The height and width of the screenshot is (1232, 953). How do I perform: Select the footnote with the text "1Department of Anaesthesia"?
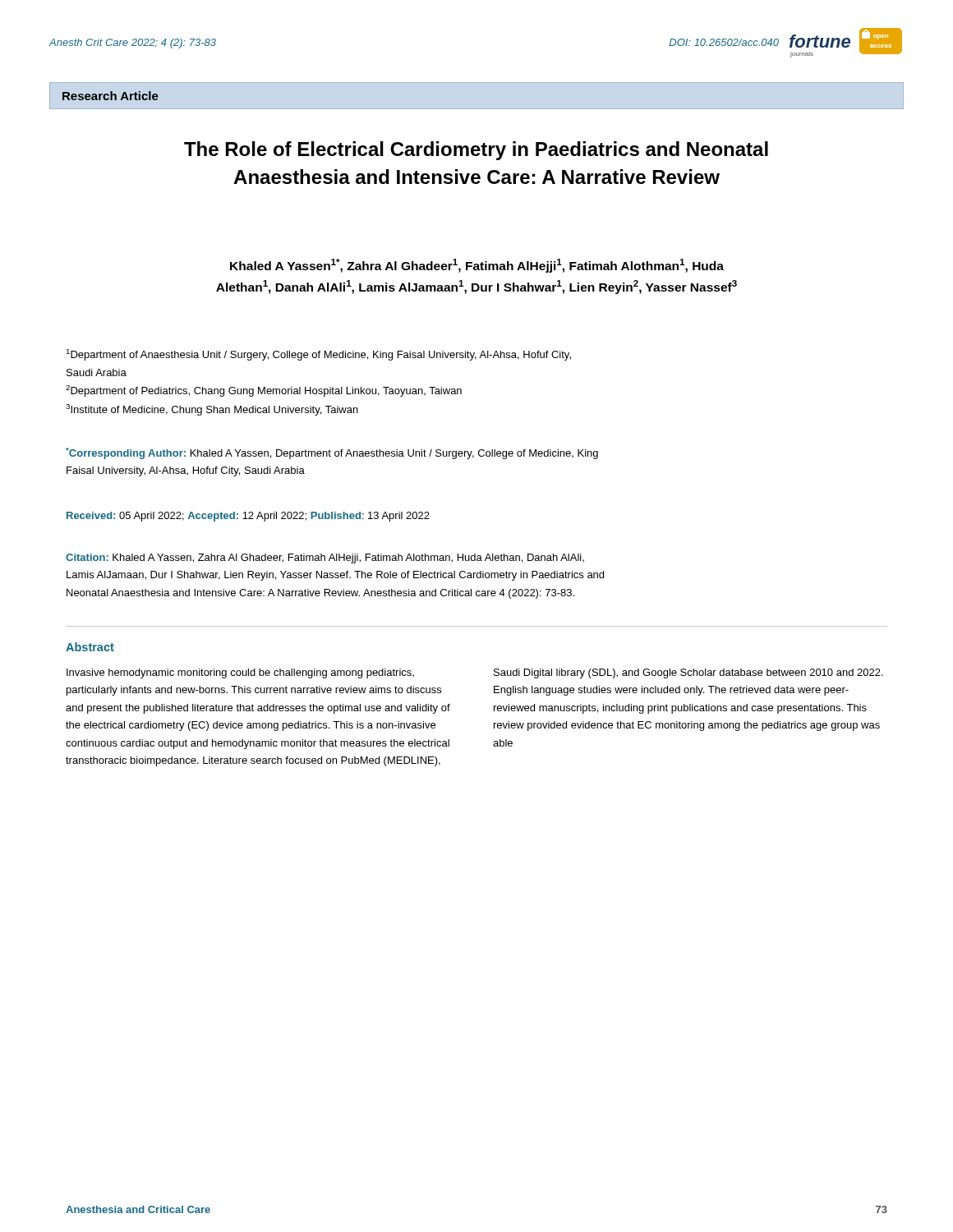[x=319, y=381]
